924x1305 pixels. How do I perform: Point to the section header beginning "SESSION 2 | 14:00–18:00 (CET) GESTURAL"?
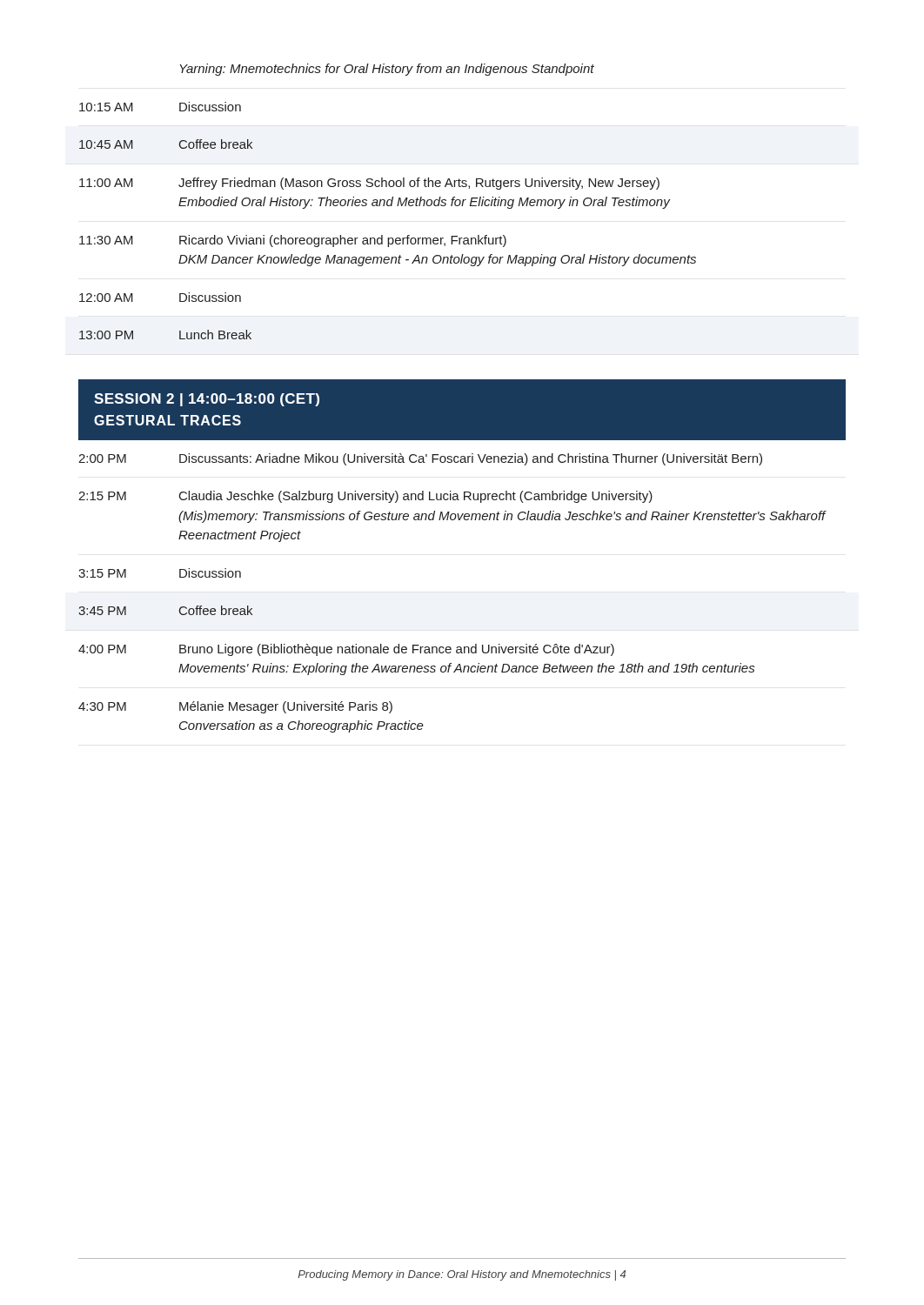point(207,400)
